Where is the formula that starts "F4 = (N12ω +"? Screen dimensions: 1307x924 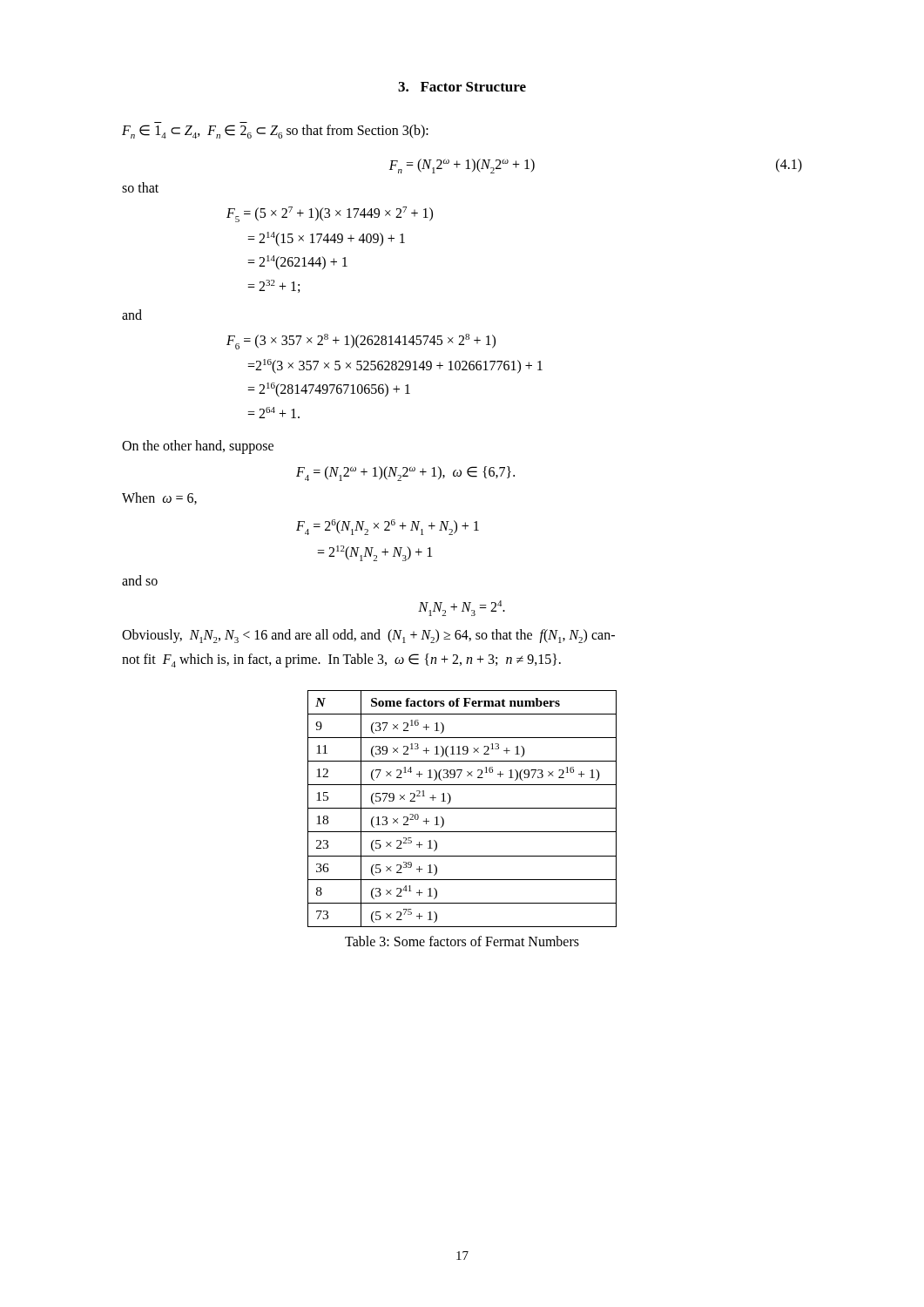pos(406,472)
